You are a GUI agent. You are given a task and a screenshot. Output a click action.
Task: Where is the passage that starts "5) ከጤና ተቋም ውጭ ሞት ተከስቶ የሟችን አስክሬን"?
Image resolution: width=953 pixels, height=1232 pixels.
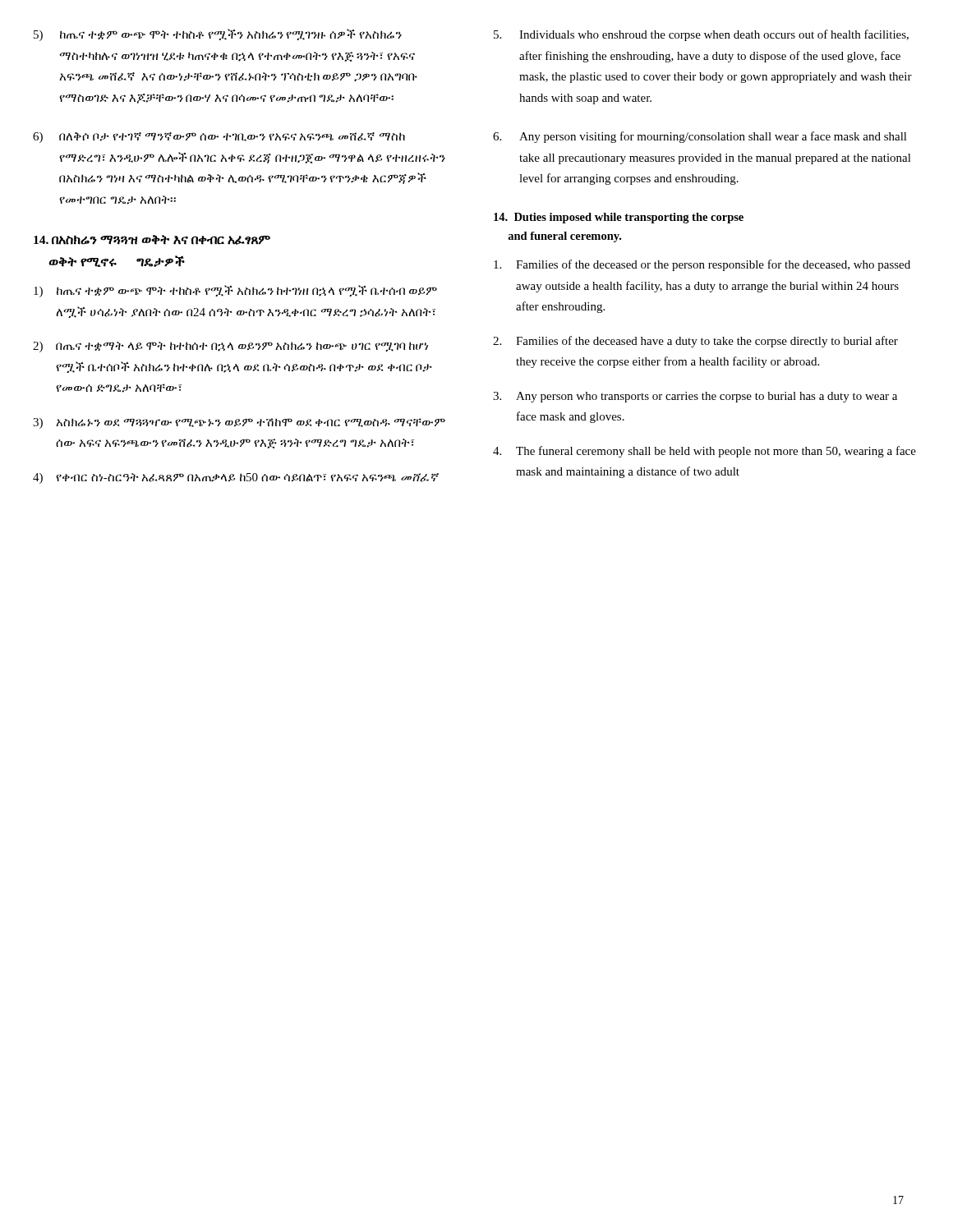click(x=242, y=67)
